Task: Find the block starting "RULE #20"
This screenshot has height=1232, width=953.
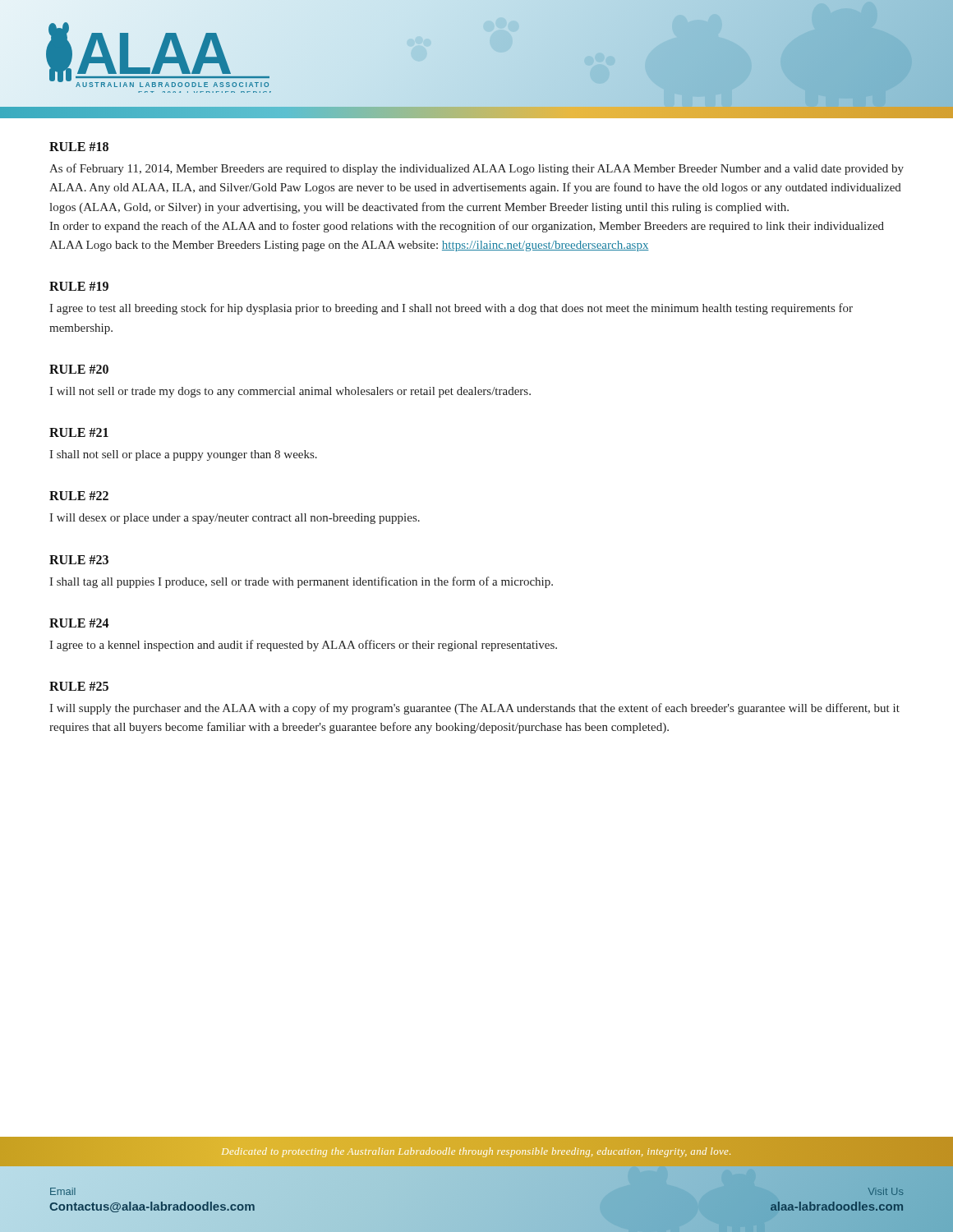Action: pos(79,369)
